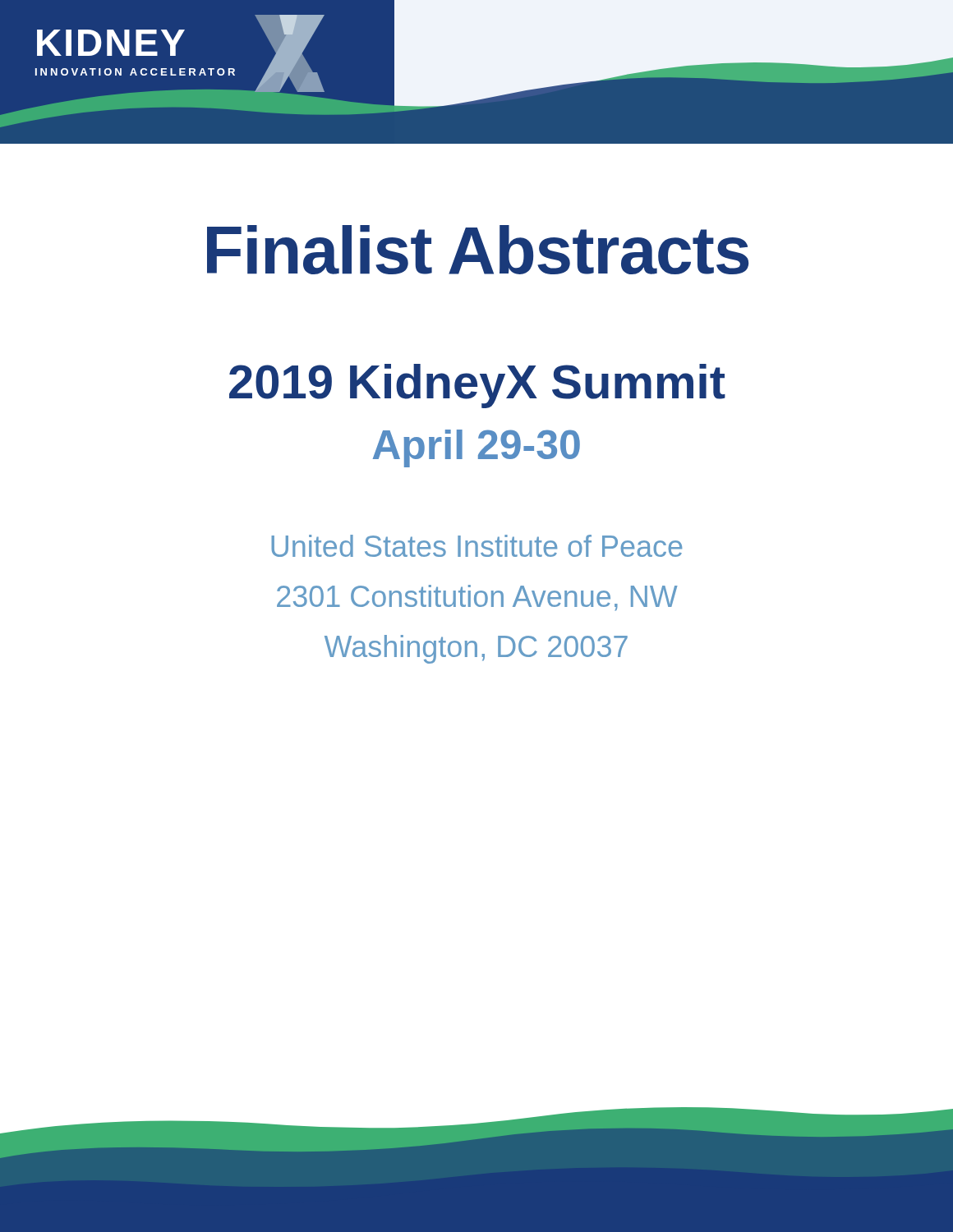Navigate to the text block starting "April 29-30"
This screenshot has width=953, height=1232.
476,445
